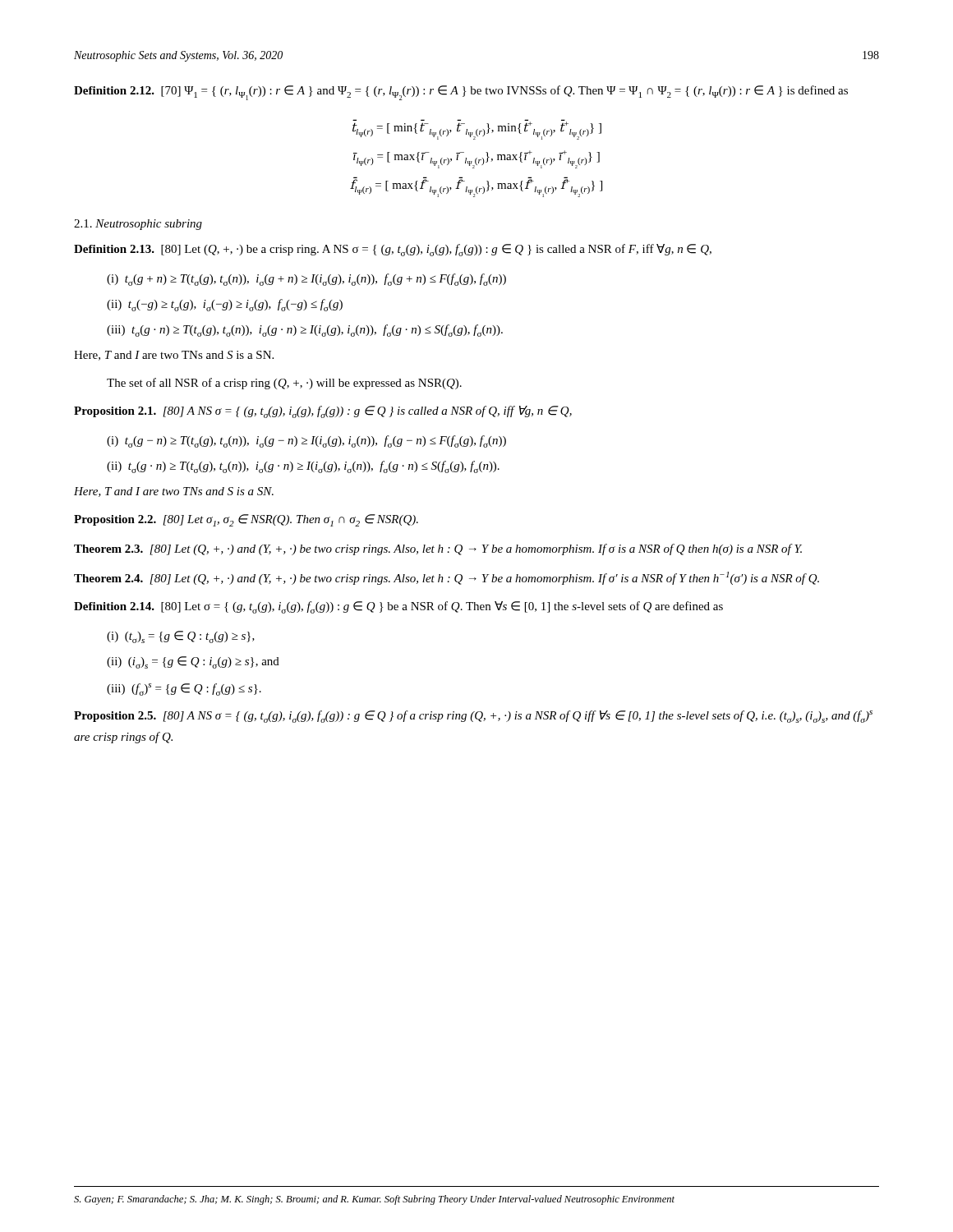Find the list item with the text "(i) tσ(g + n) ≥ T(tσ(g),"
953x1232 pixels.
[x=307, y=280]
